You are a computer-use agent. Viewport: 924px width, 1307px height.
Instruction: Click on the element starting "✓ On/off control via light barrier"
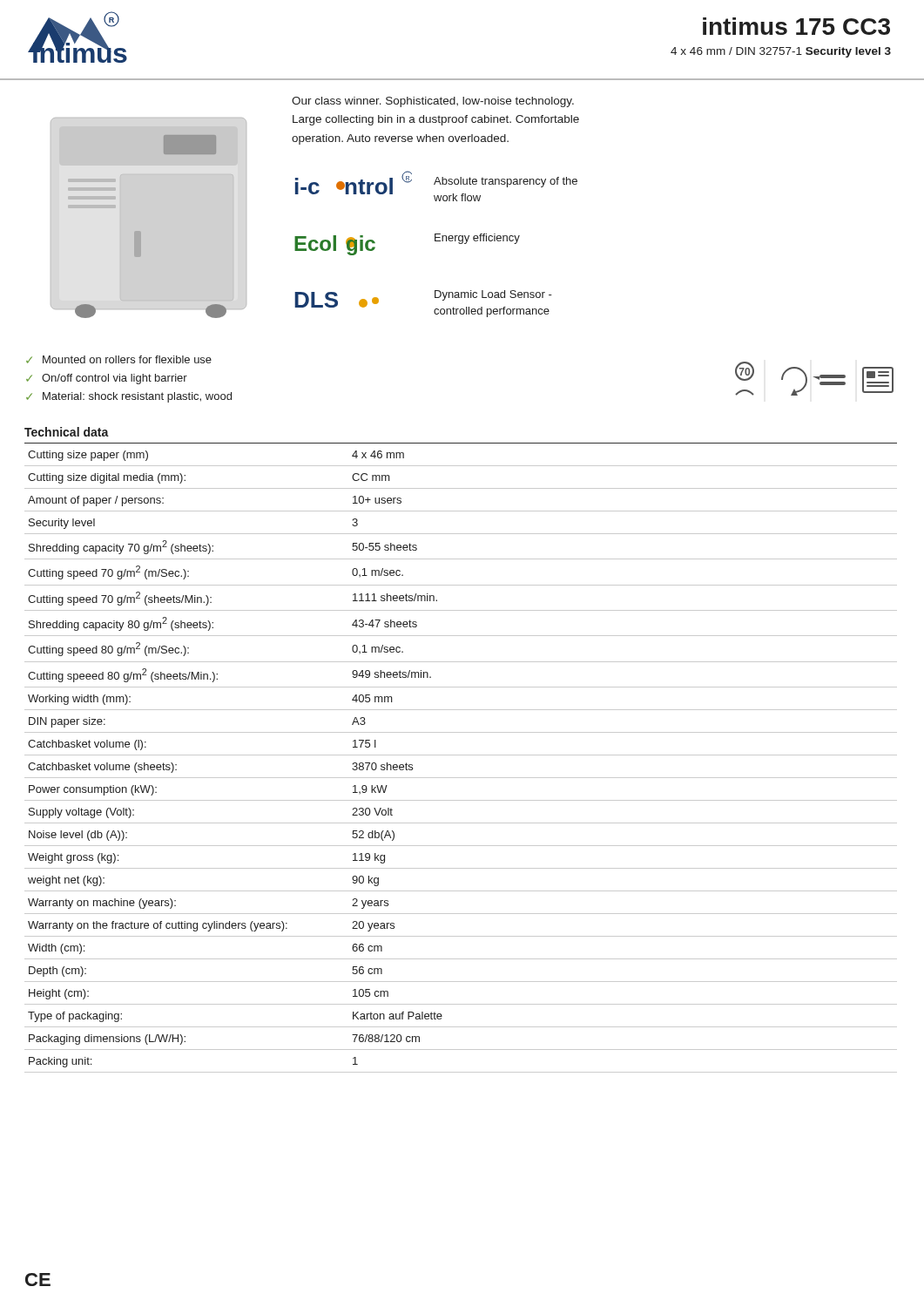pos(106,378)
